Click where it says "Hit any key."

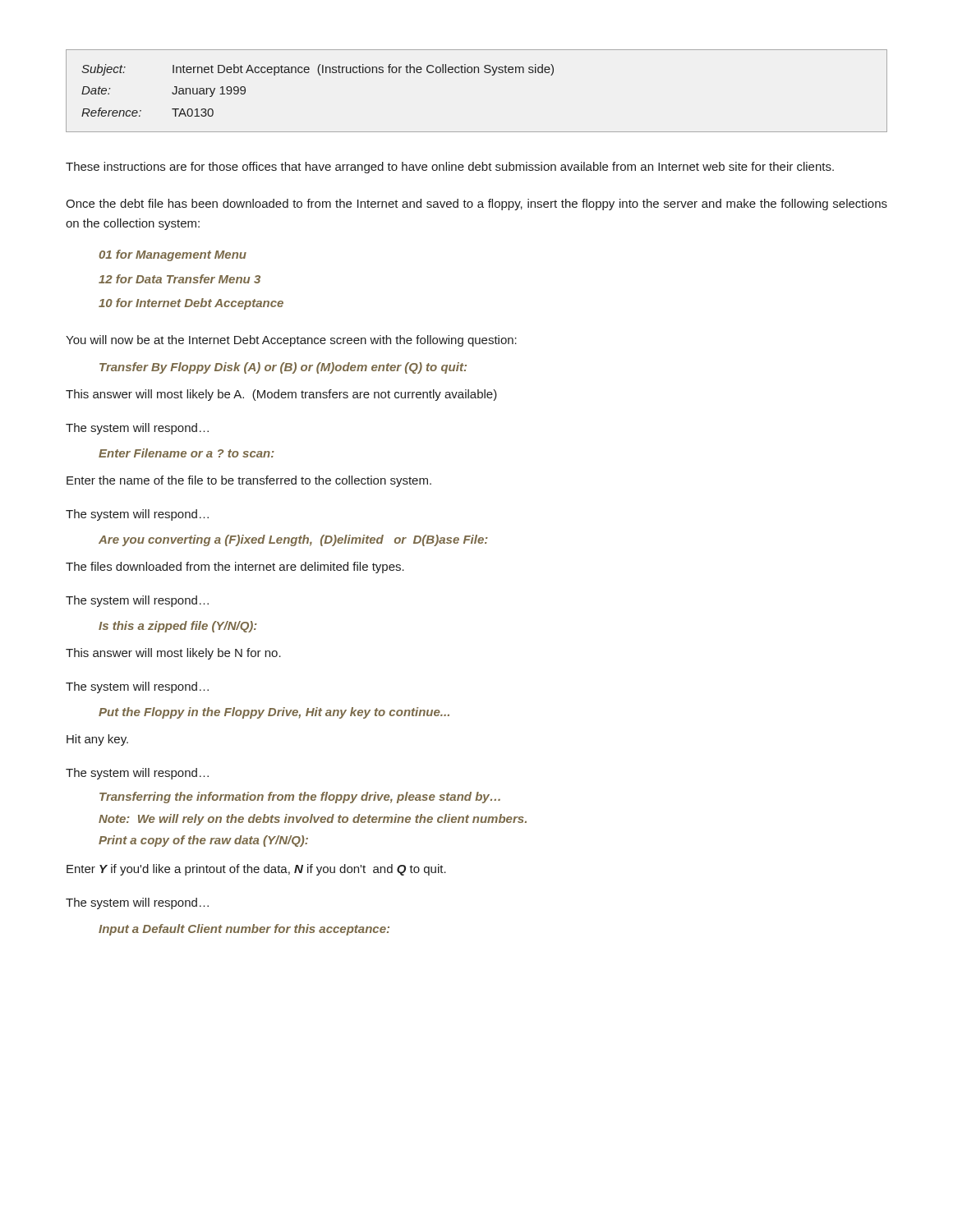pyautogui.click(x=97, y=739)
